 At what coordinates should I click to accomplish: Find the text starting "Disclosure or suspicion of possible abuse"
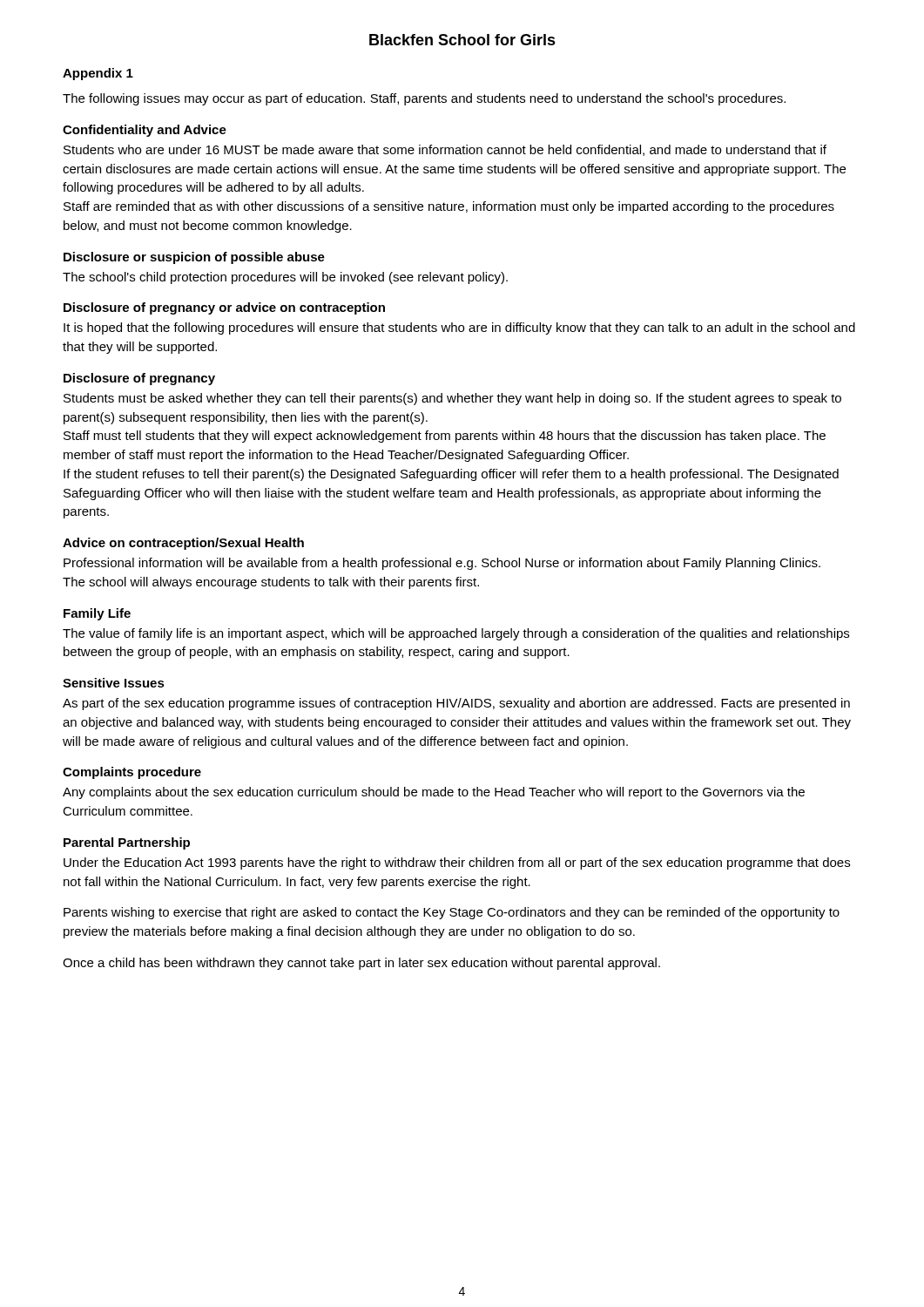(x=194, y=256)
